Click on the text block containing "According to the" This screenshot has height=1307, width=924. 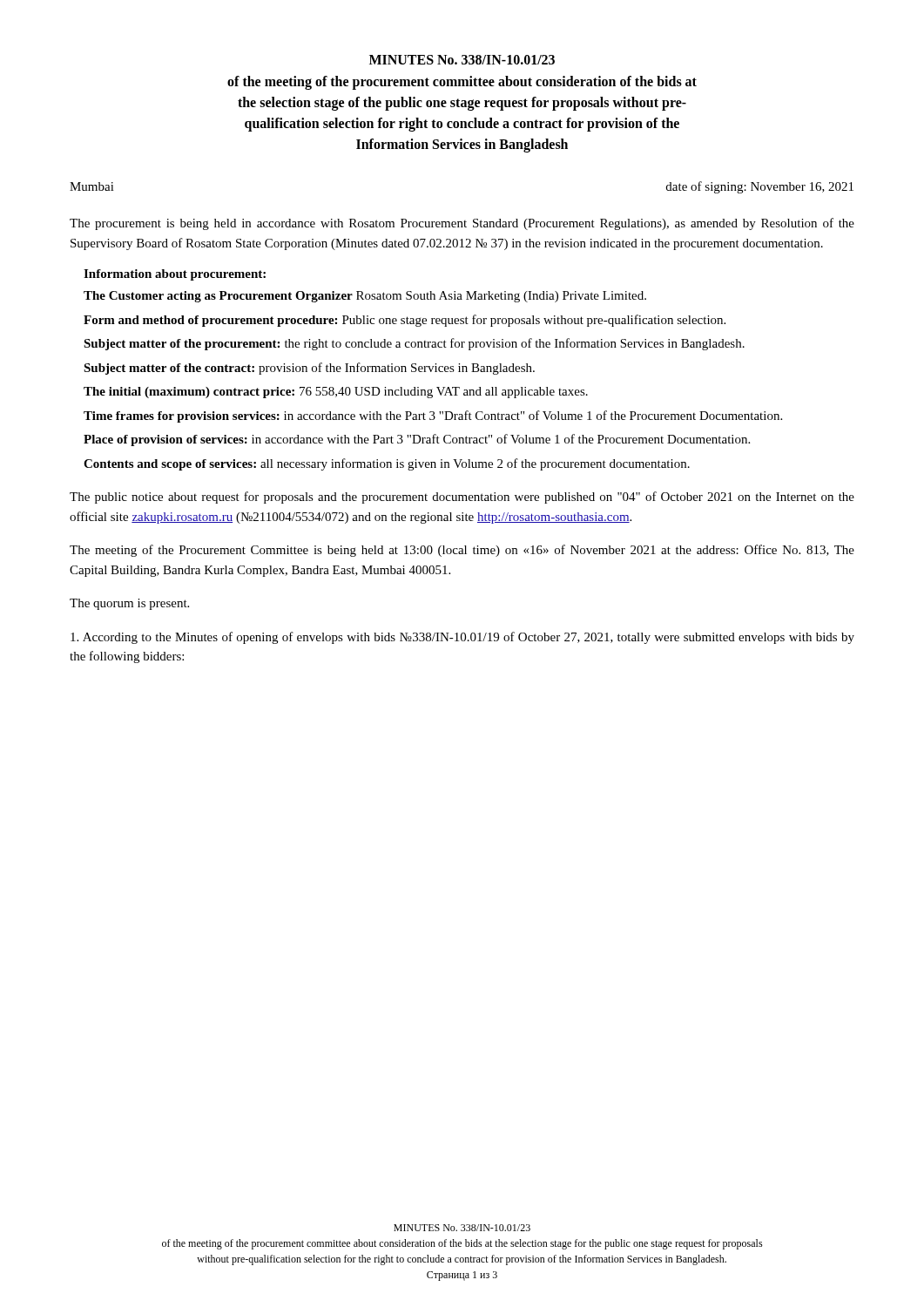click(x=462, y=646)
